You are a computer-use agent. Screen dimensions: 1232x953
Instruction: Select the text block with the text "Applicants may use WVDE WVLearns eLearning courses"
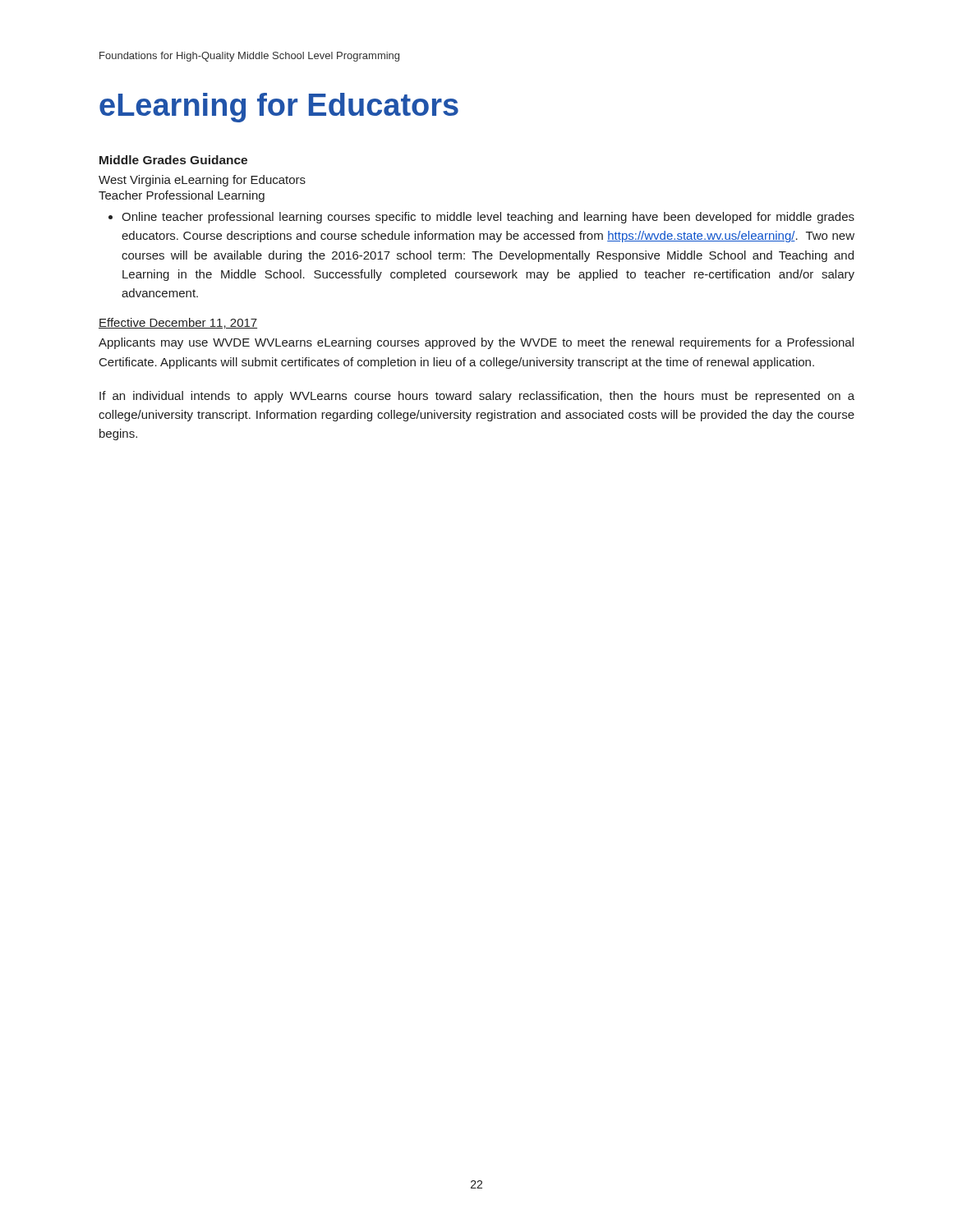(x=476, y=352)
